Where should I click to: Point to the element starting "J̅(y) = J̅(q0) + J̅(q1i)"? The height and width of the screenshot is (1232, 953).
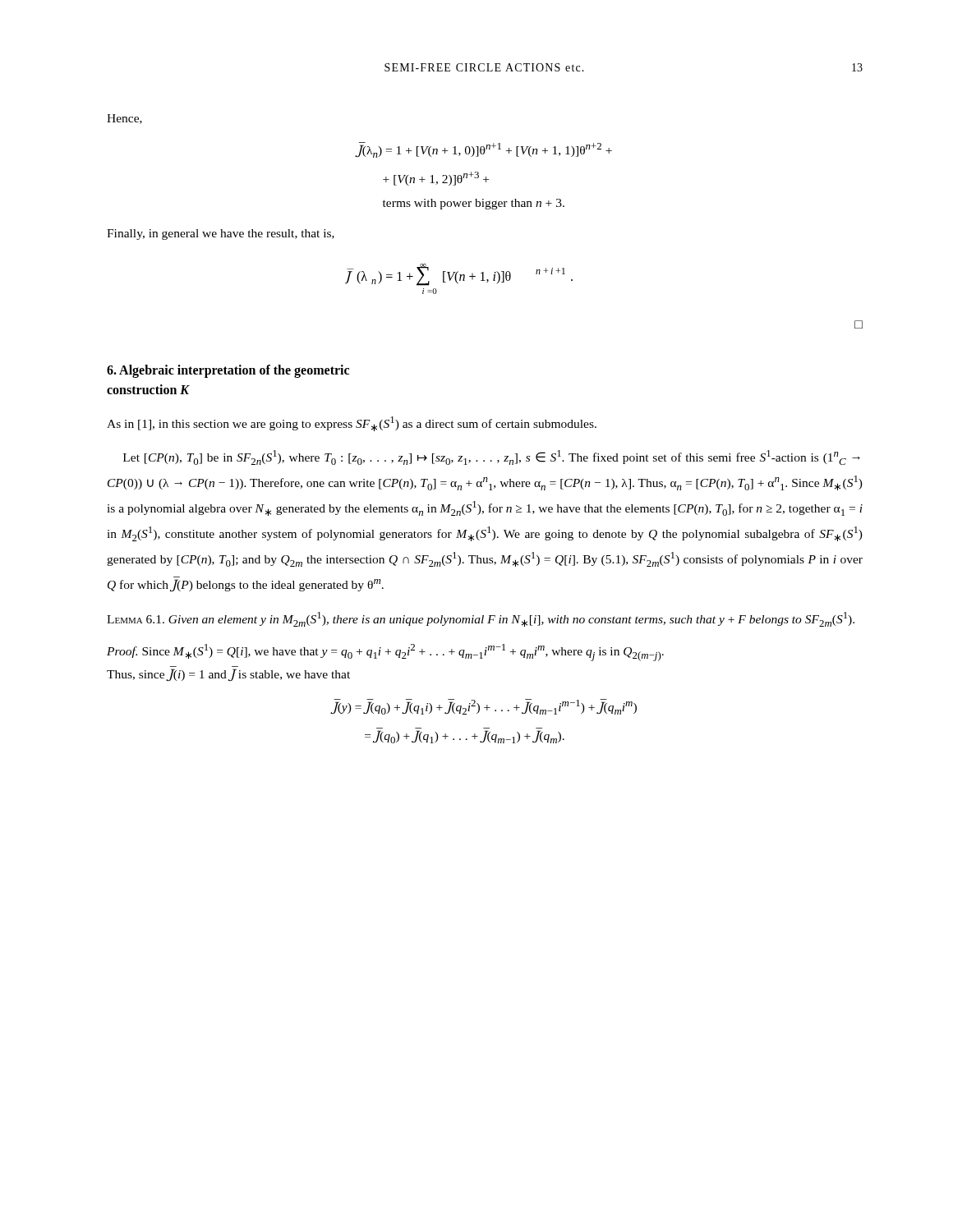coord(485,722)
